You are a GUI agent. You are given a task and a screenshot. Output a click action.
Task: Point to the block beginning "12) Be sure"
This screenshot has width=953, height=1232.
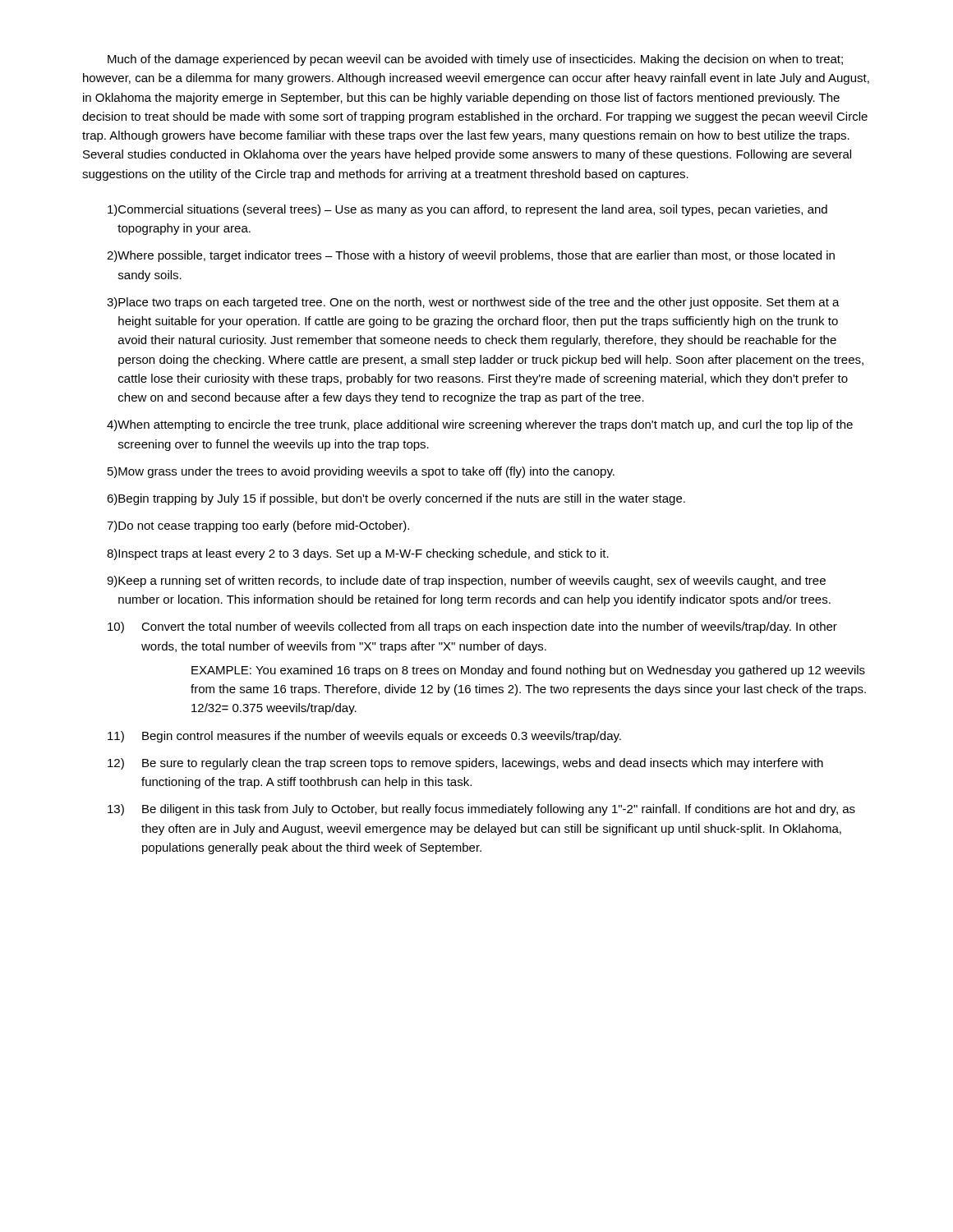point(489,772)
